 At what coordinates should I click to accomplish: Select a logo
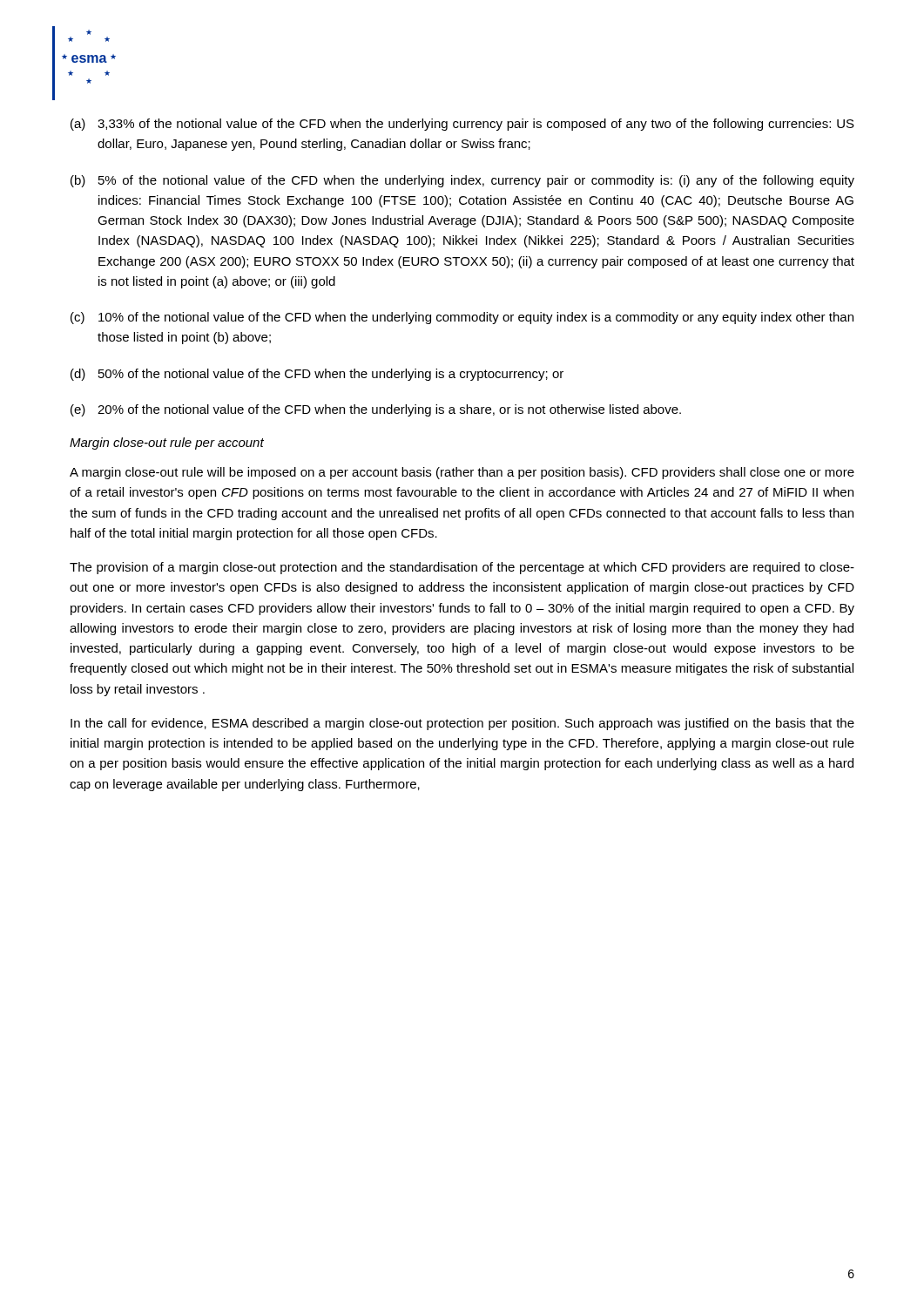point(91,65)
